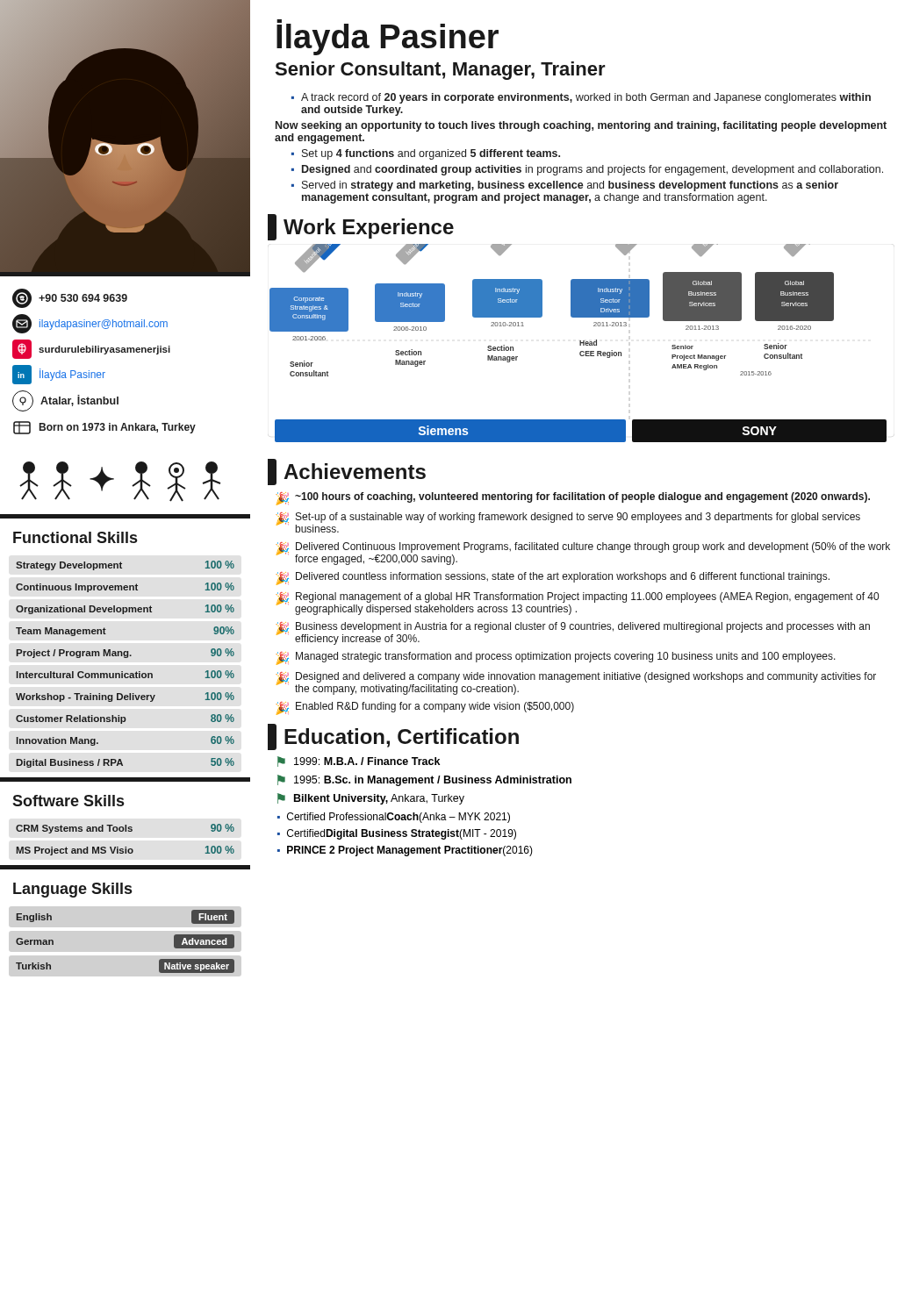Viewport: 912px width, 1316px height.
Task: Find the list item with the text "⚑ Bilkent University, Ankara, Turkey"
Action: click(x=370, y=799)
